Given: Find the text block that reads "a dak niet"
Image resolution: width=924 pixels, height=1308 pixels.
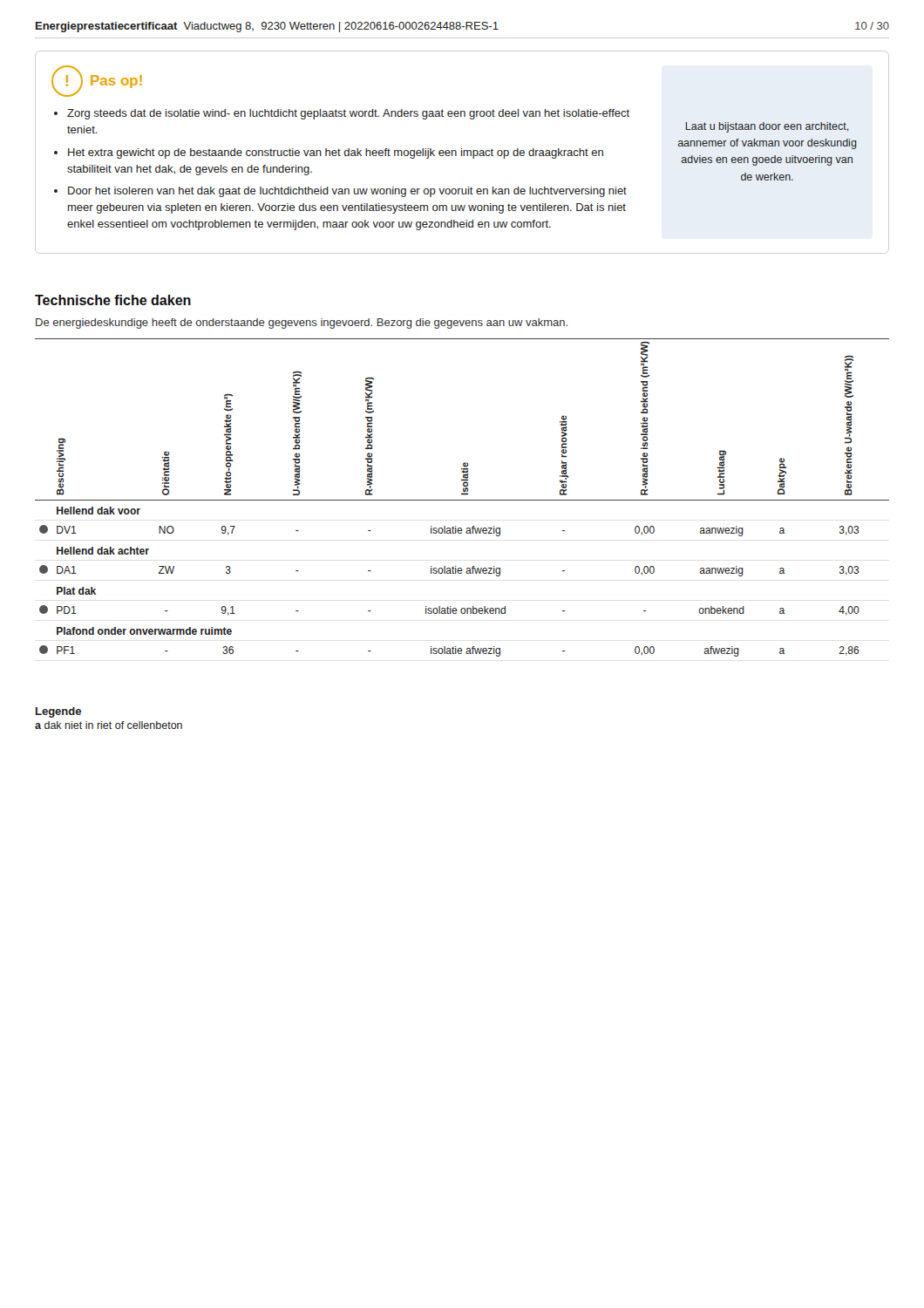Looking at the screenshot, I should tap(109, 725).
